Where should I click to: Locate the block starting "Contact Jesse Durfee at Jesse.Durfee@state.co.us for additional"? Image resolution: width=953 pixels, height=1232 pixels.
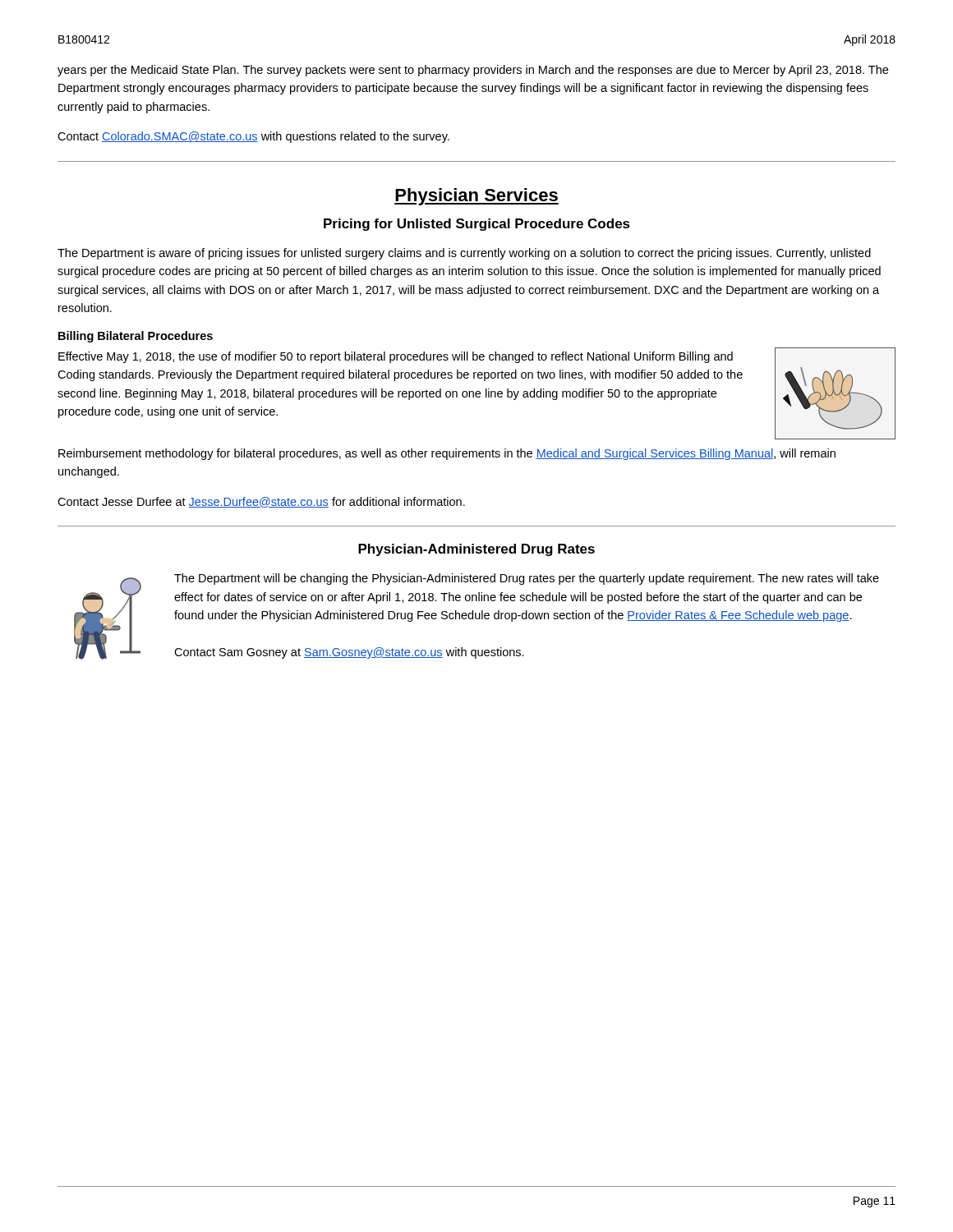(262, 502)
